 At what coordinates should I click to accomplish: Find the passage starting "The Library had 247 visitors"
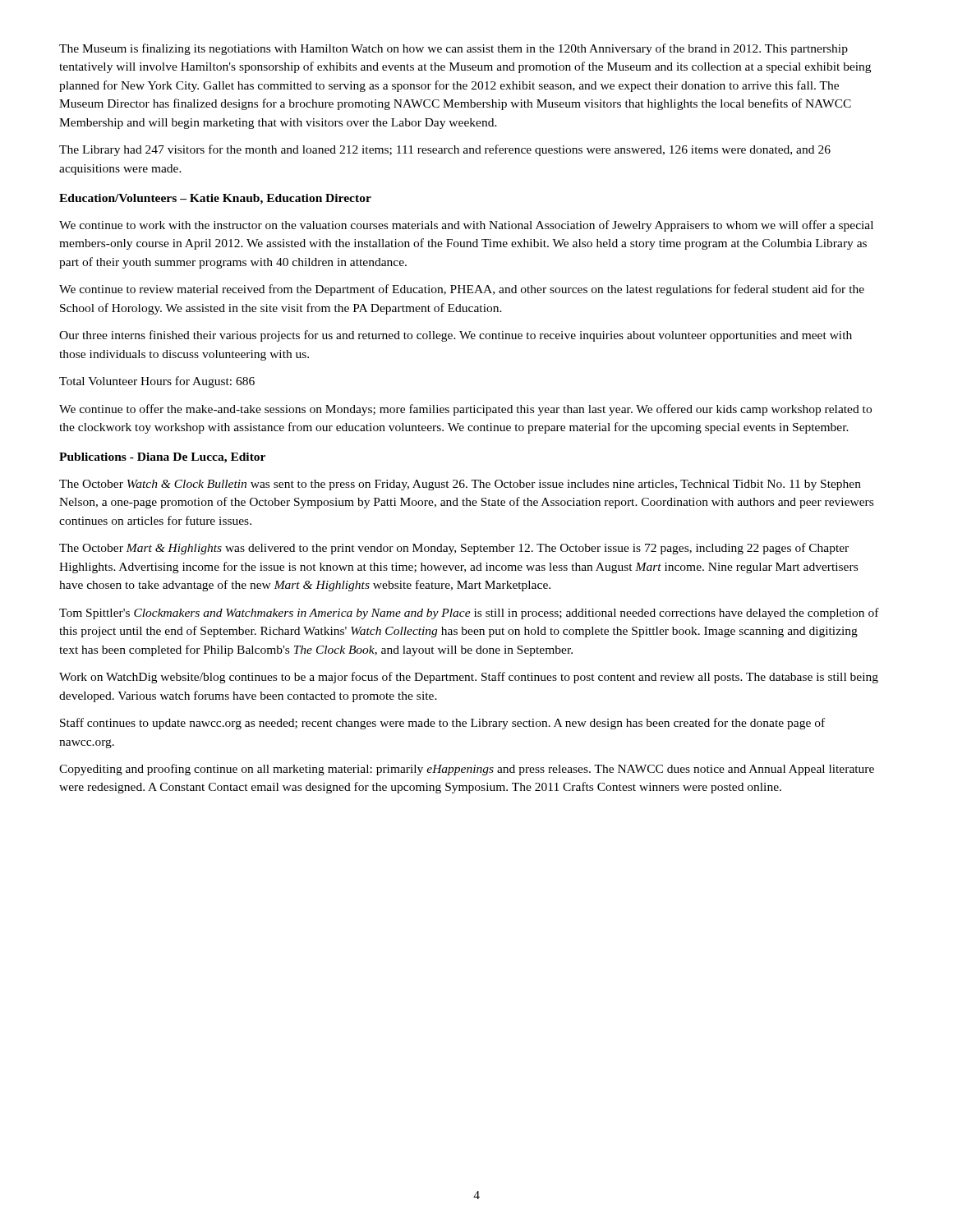(x=469, y=159)
